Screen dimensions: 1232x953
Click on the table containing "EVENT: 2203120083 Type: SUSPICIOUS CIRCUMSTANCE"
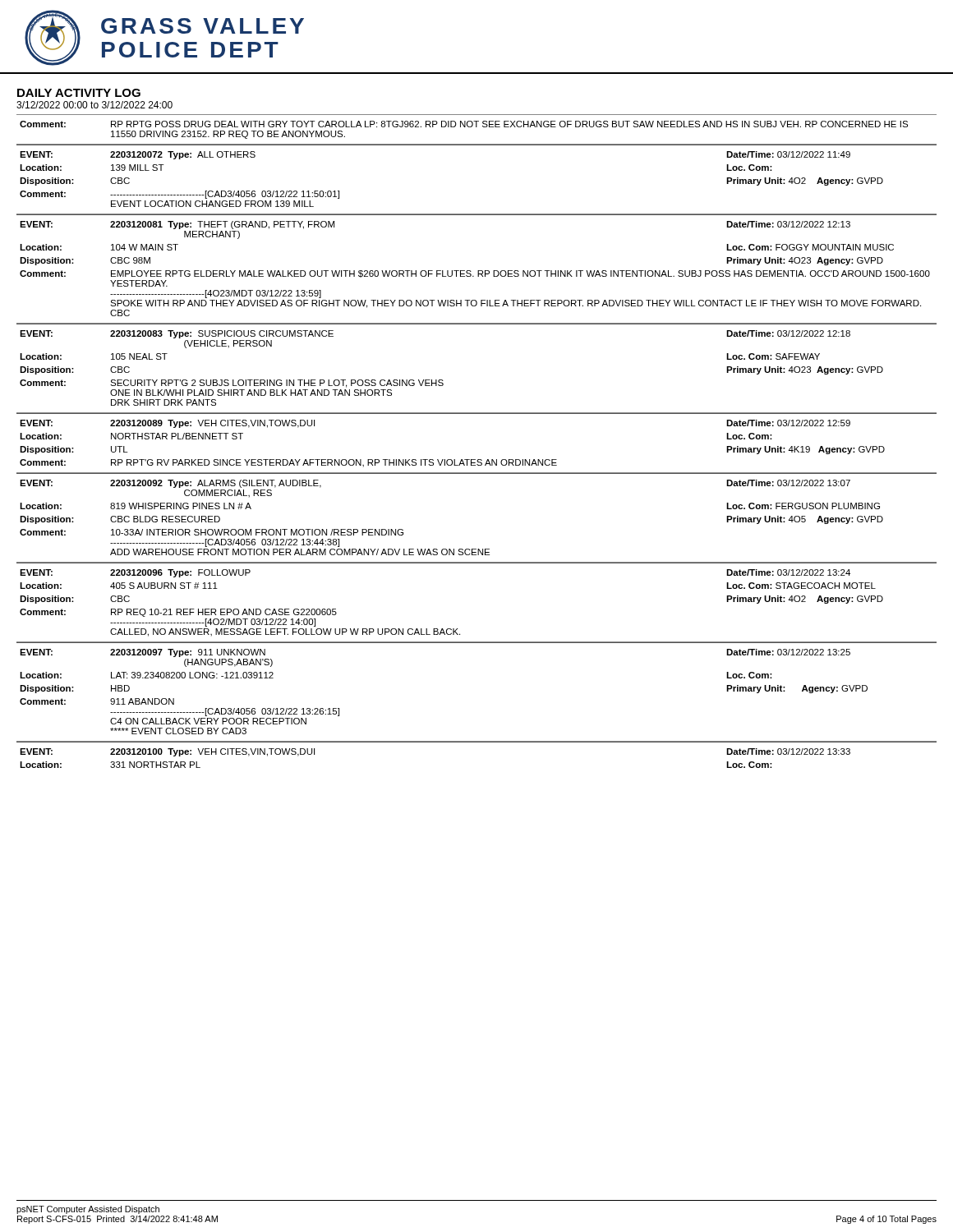click(x=476, y=366)
